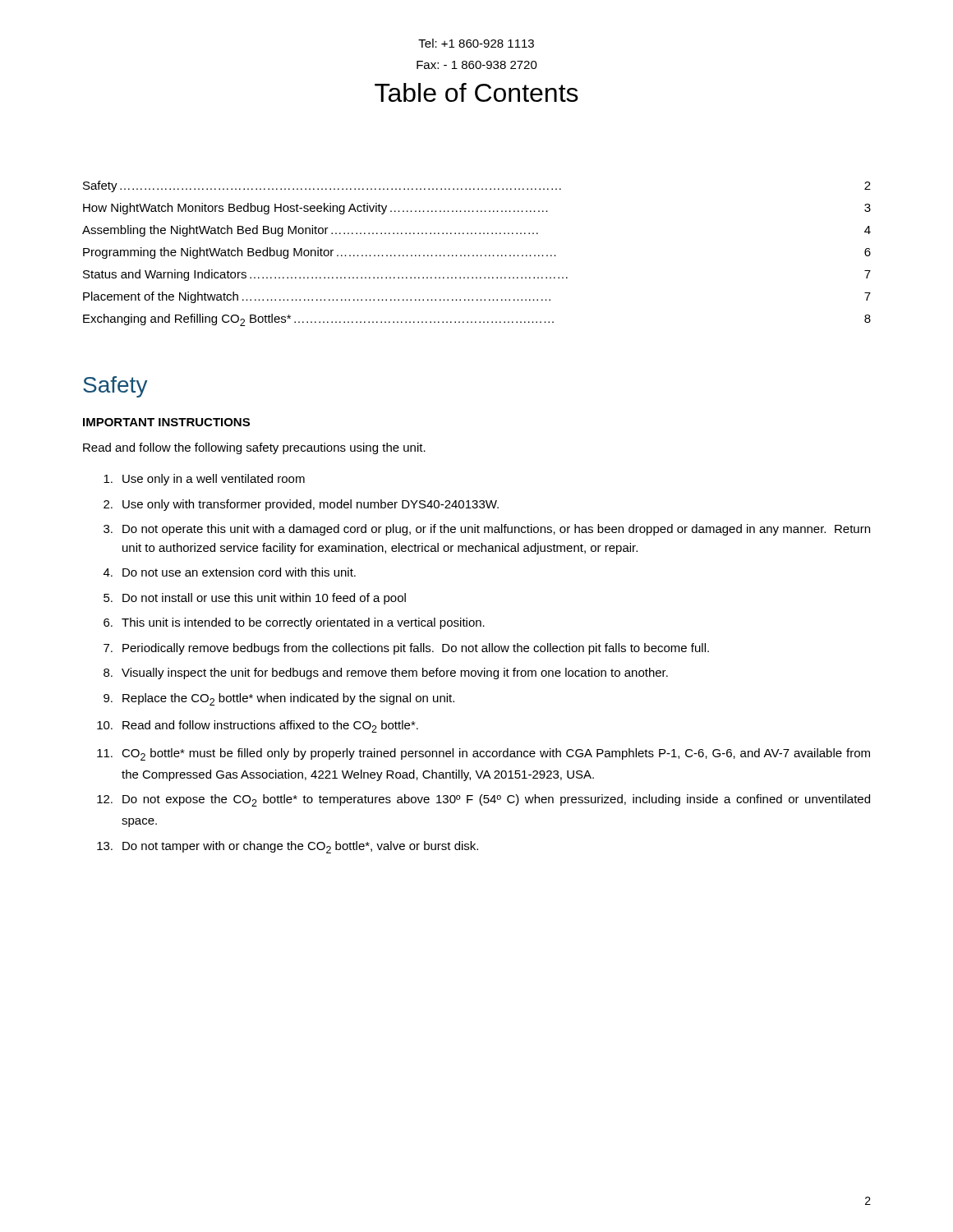Navigate to the region starting "13. Do not tamper with or"
Viewport: 953px width, 1232px height.
click(x=476, y=847)
